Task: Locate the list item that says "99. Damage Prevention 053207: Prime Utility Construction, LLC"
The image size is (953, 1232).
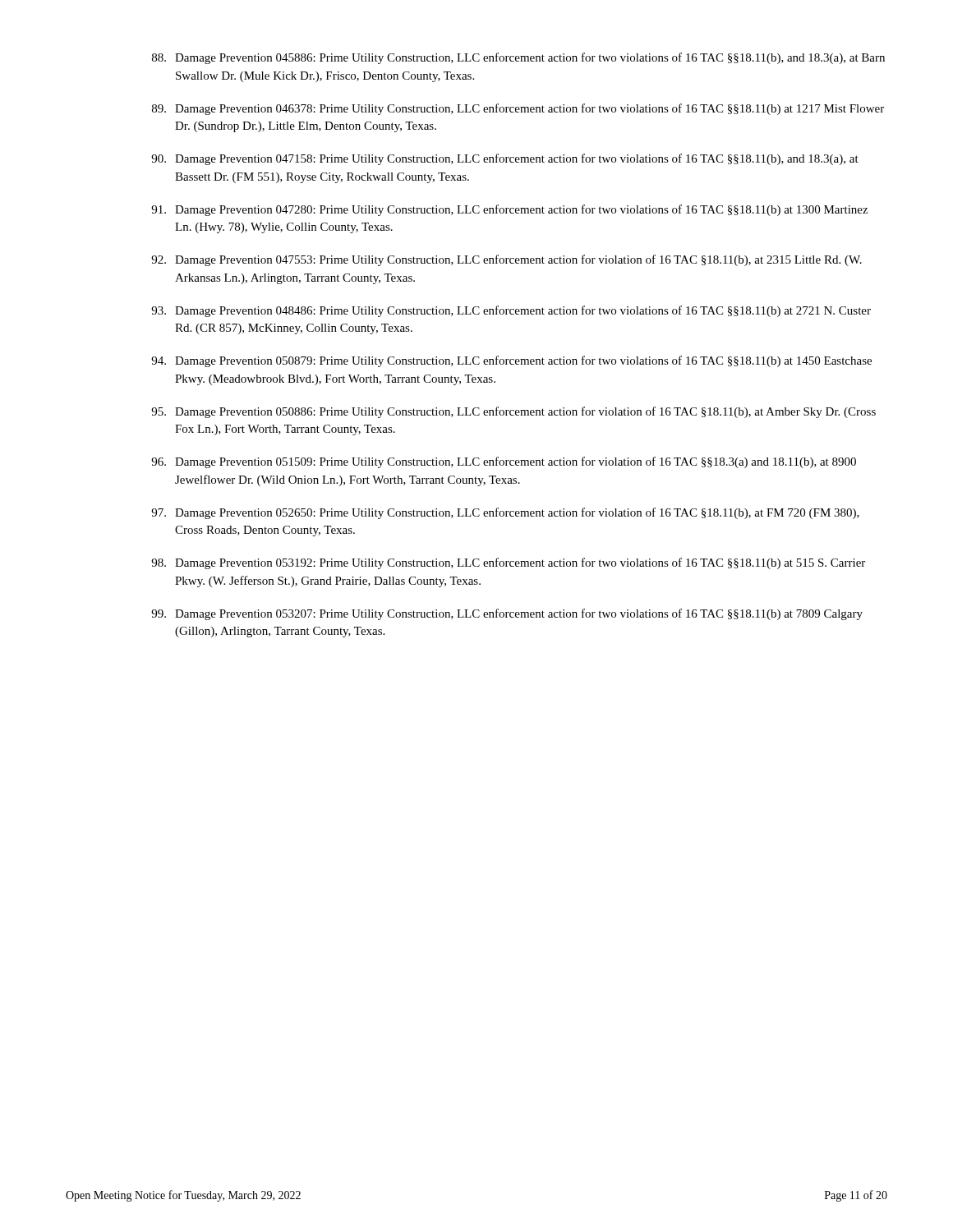Action: pyautogui.click(x=507, y=623)
